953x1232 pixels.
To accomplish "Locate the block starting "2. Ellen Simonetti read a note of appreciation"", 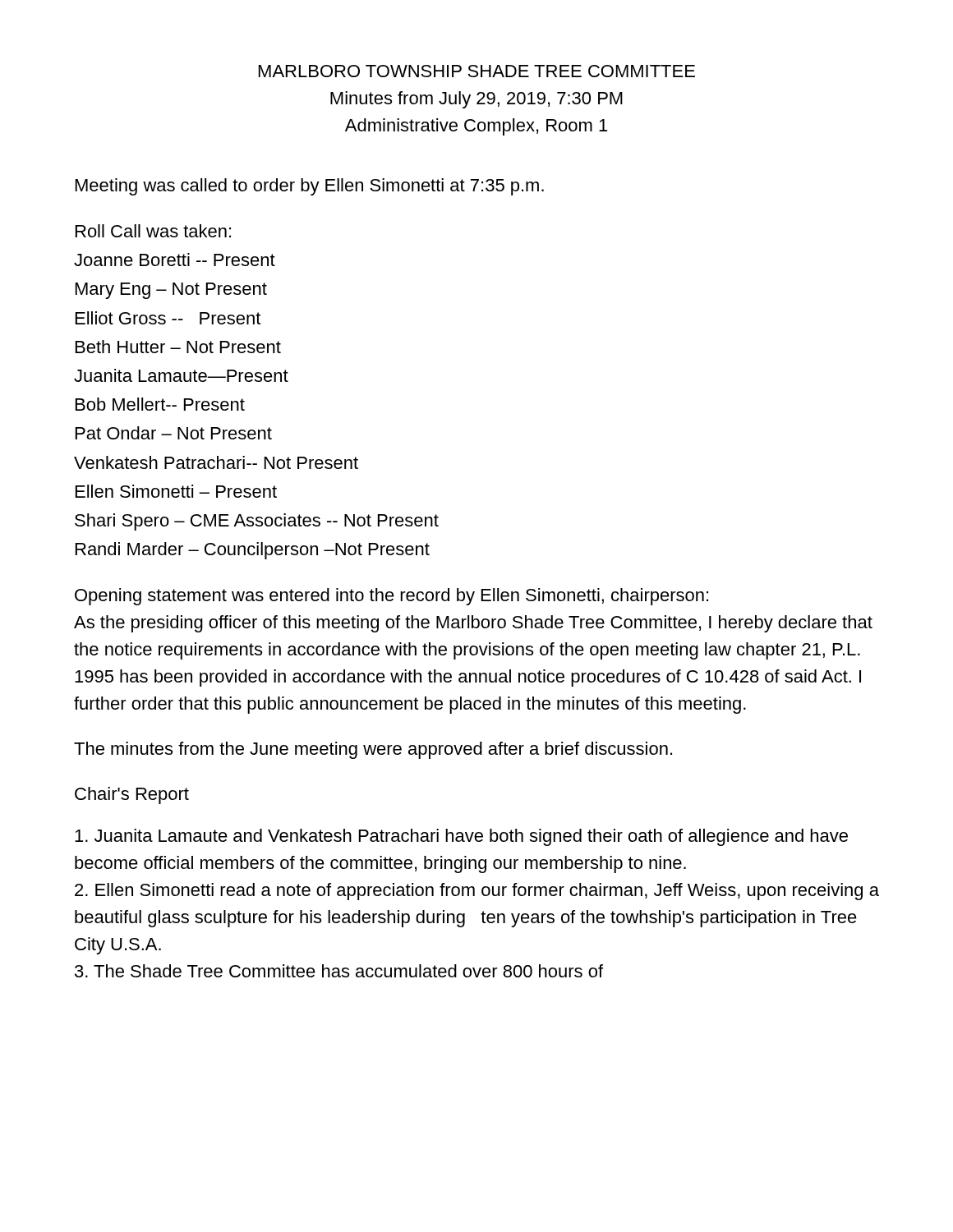I will click(476, 917).
